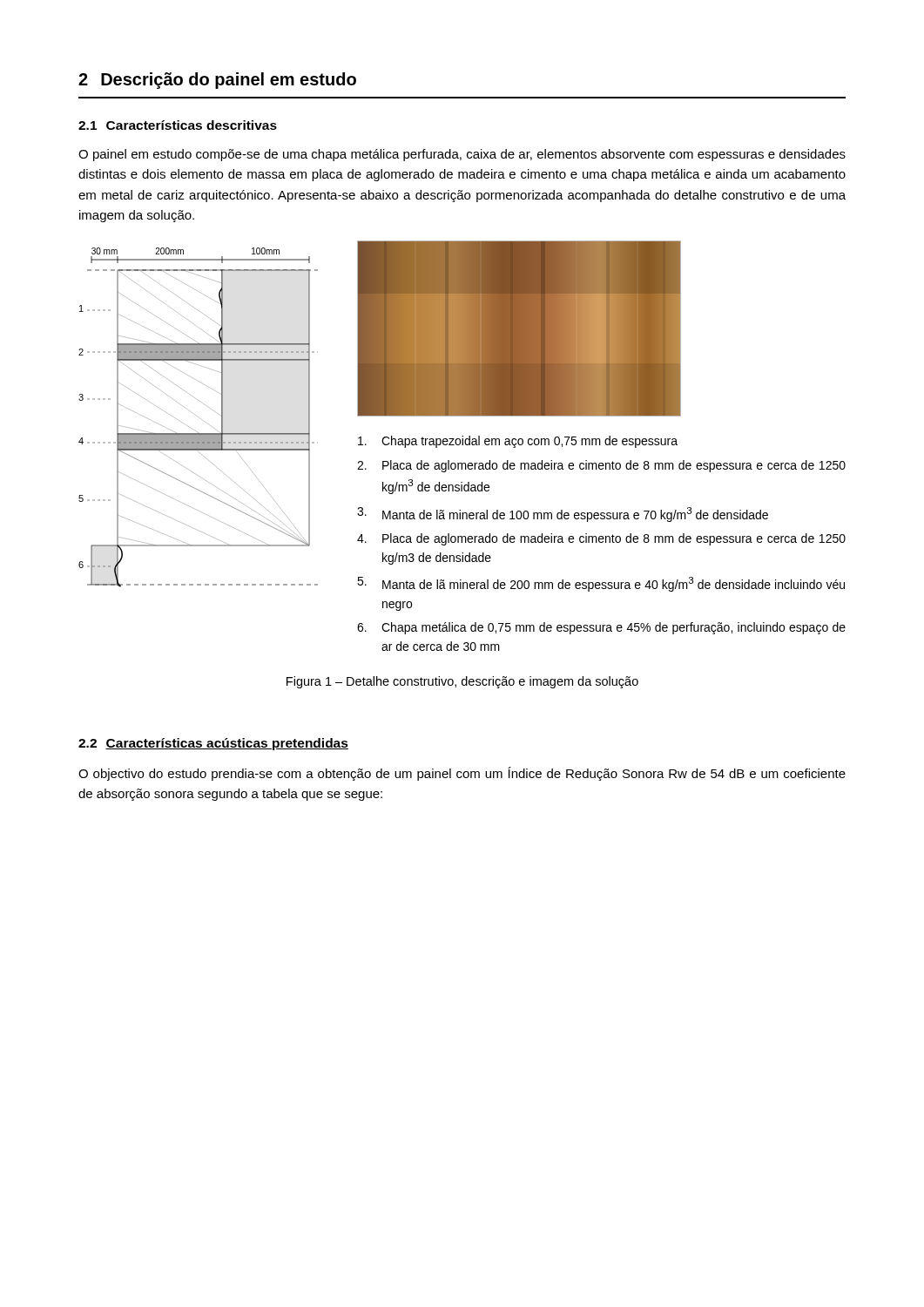Point to the text starting "Chapa trapezoidal em aço com 0,75 mm"
Screen dimensions: 1307x924
[x=517, y=442]
